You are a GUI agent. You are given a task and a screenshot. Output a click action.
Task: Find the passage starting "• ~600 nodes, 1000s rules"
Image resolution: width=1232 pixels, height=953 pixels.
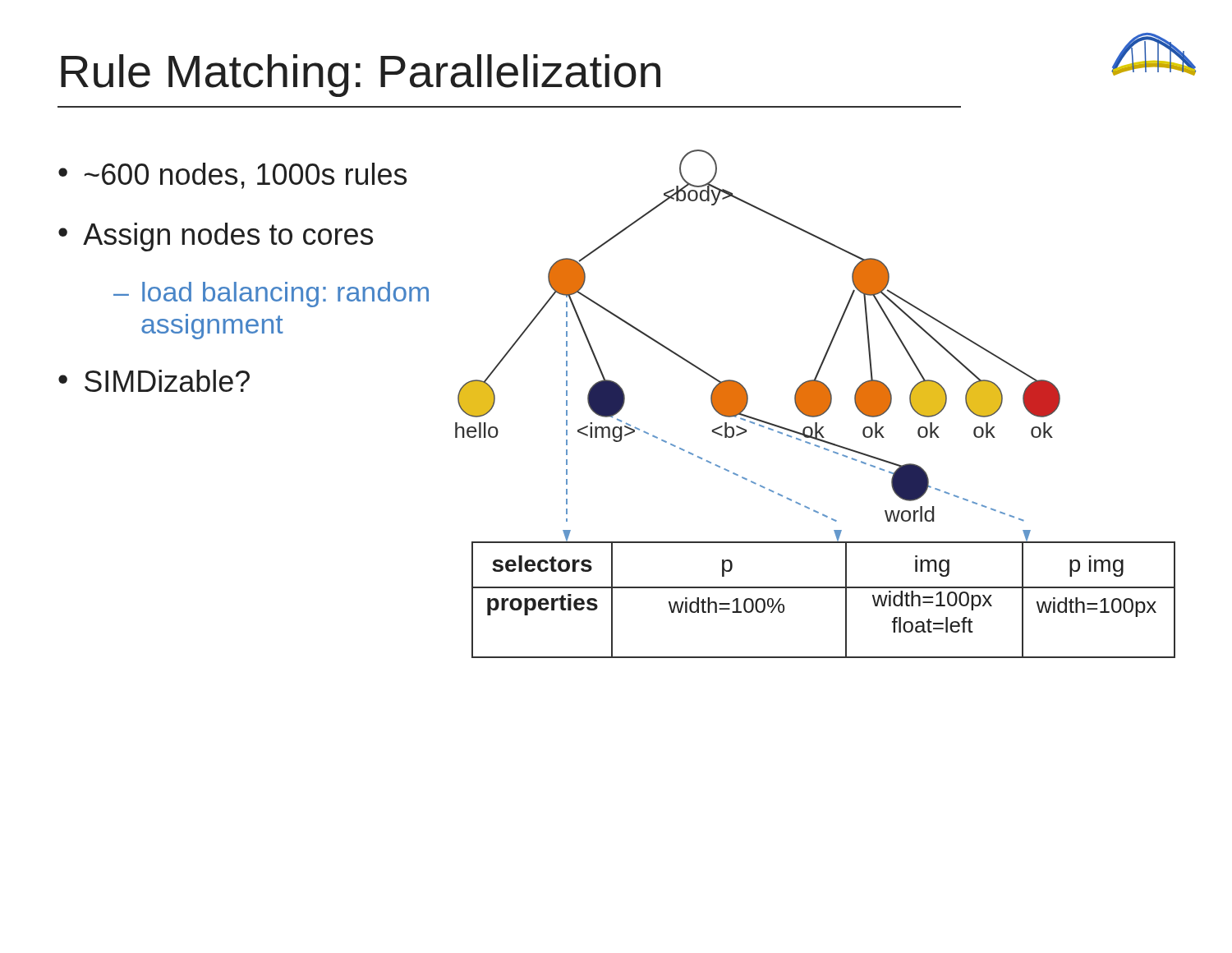coord(233,175)
